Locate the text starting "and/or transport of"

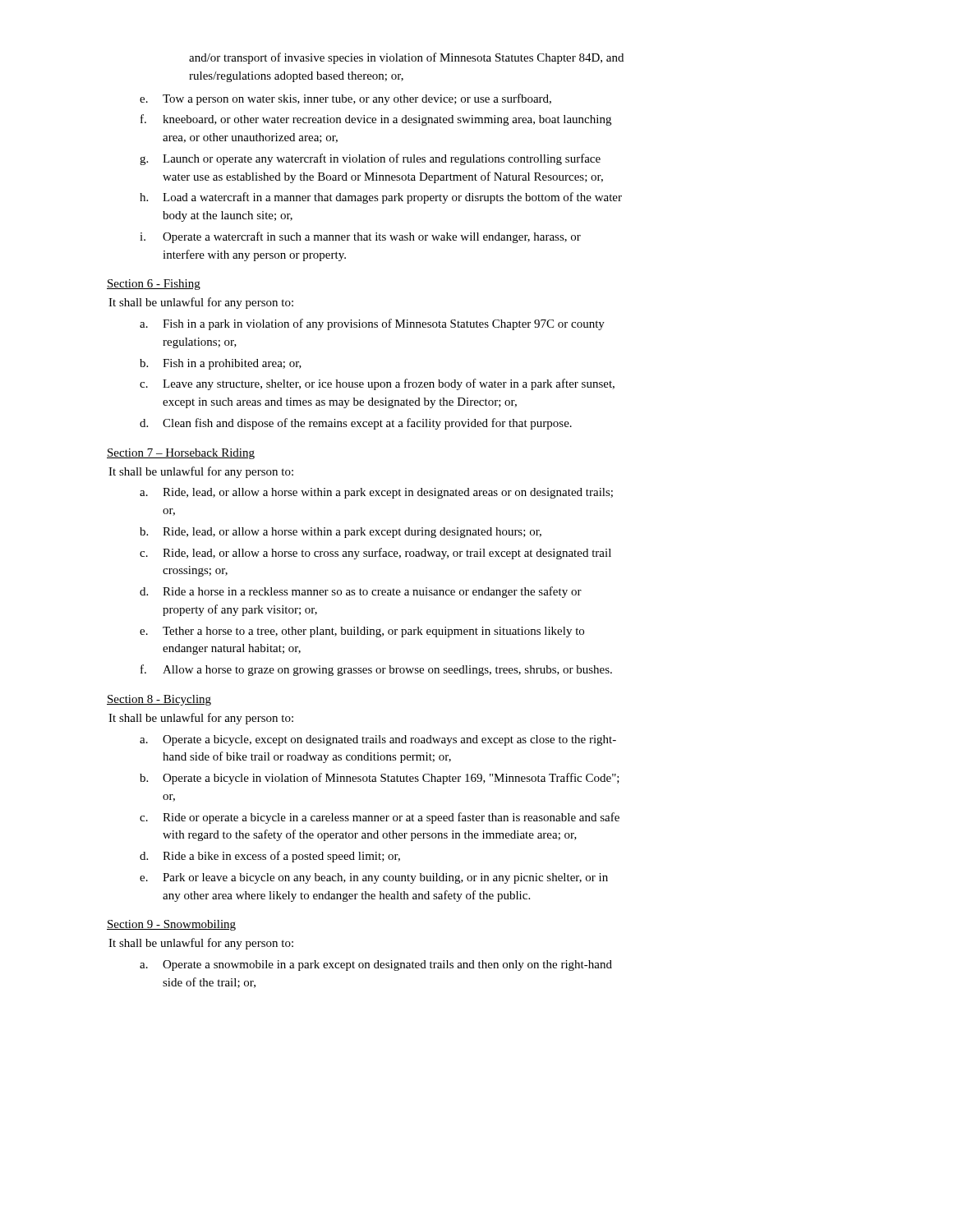click(406, 66)
